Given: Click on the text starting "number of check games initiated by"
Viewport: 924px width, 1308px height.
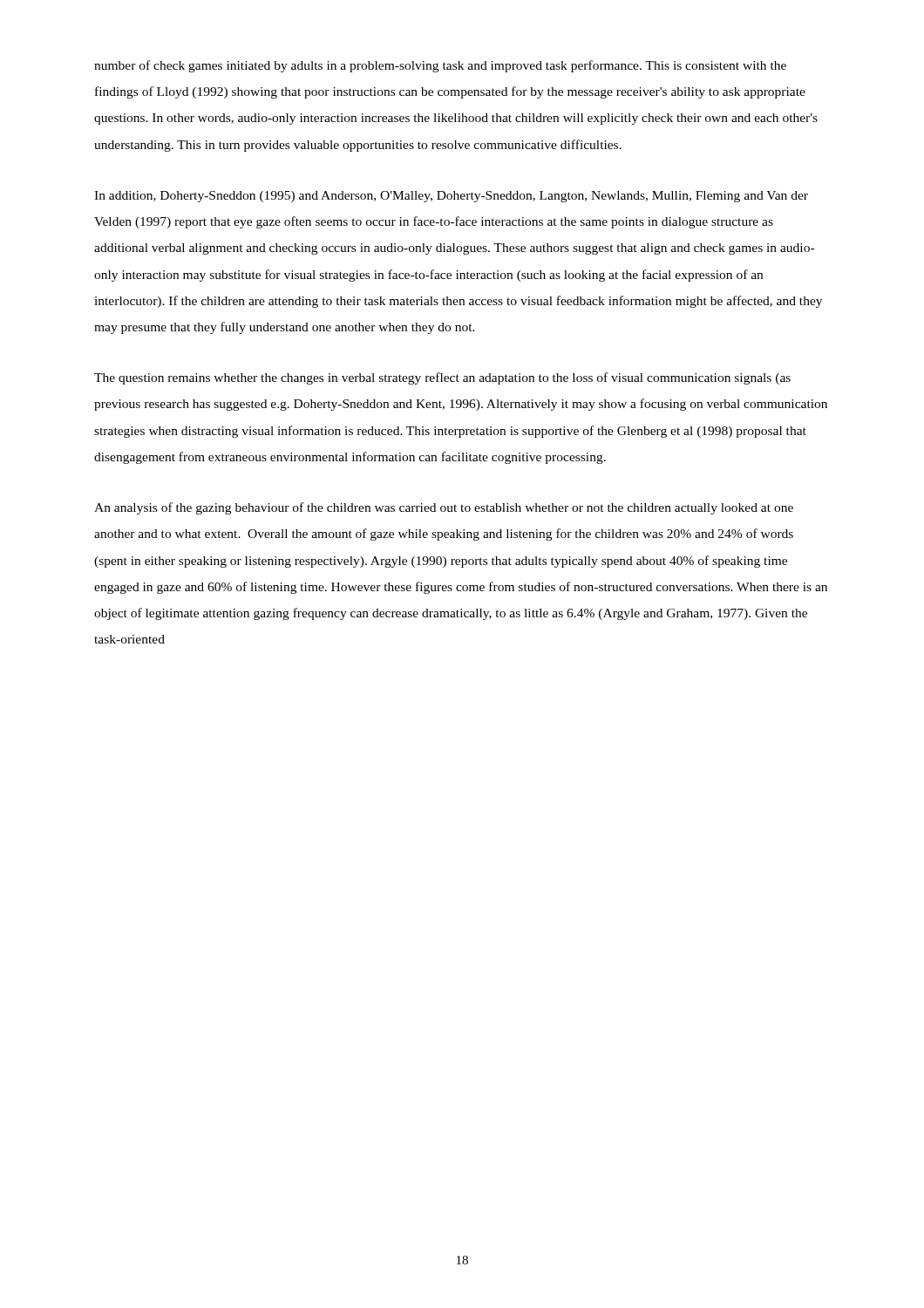Looking at the screenshot, I should tap(456, 105).
